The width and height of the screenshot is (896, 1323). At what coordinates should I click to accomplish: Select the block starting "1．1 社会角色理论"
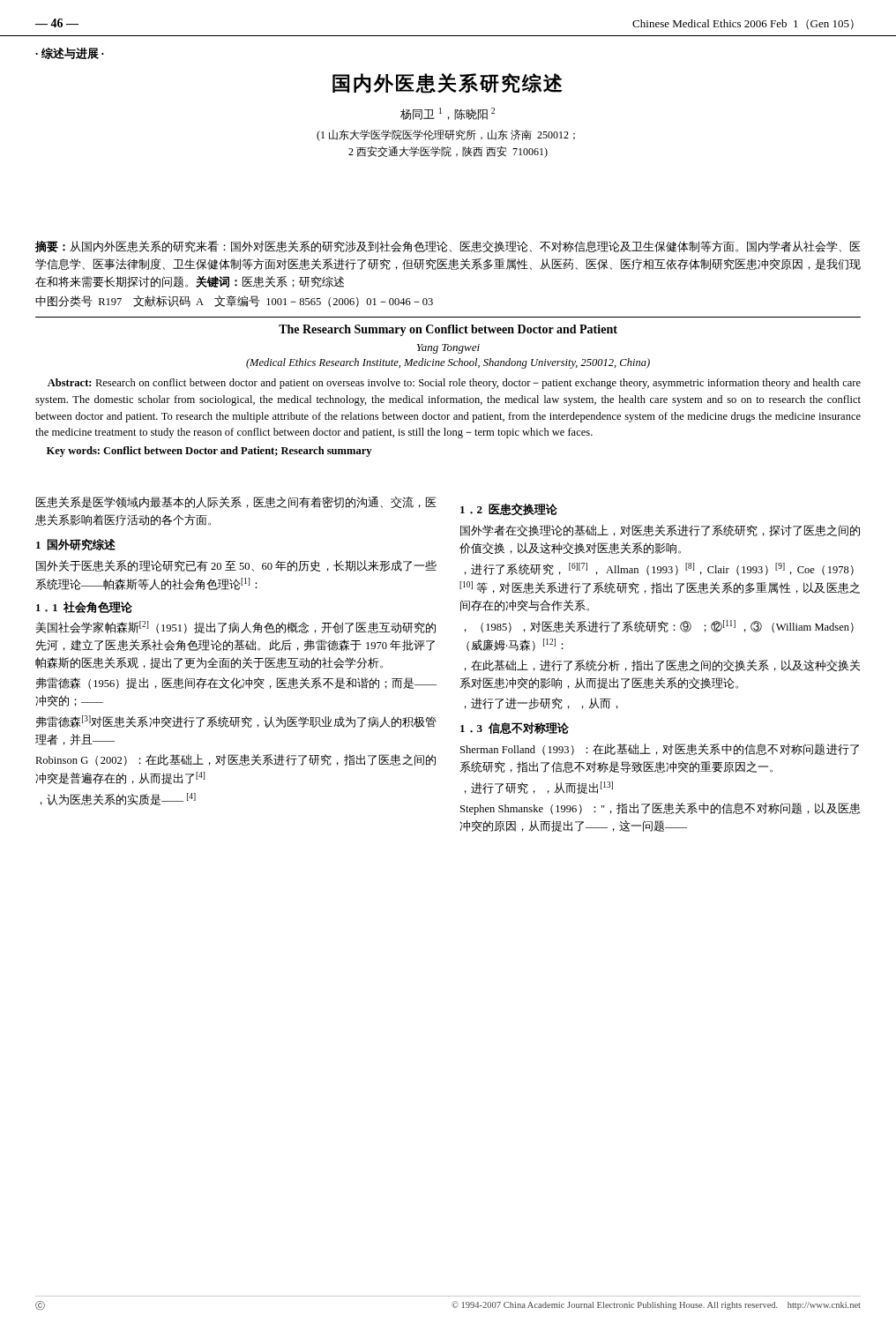coord(84,608)
